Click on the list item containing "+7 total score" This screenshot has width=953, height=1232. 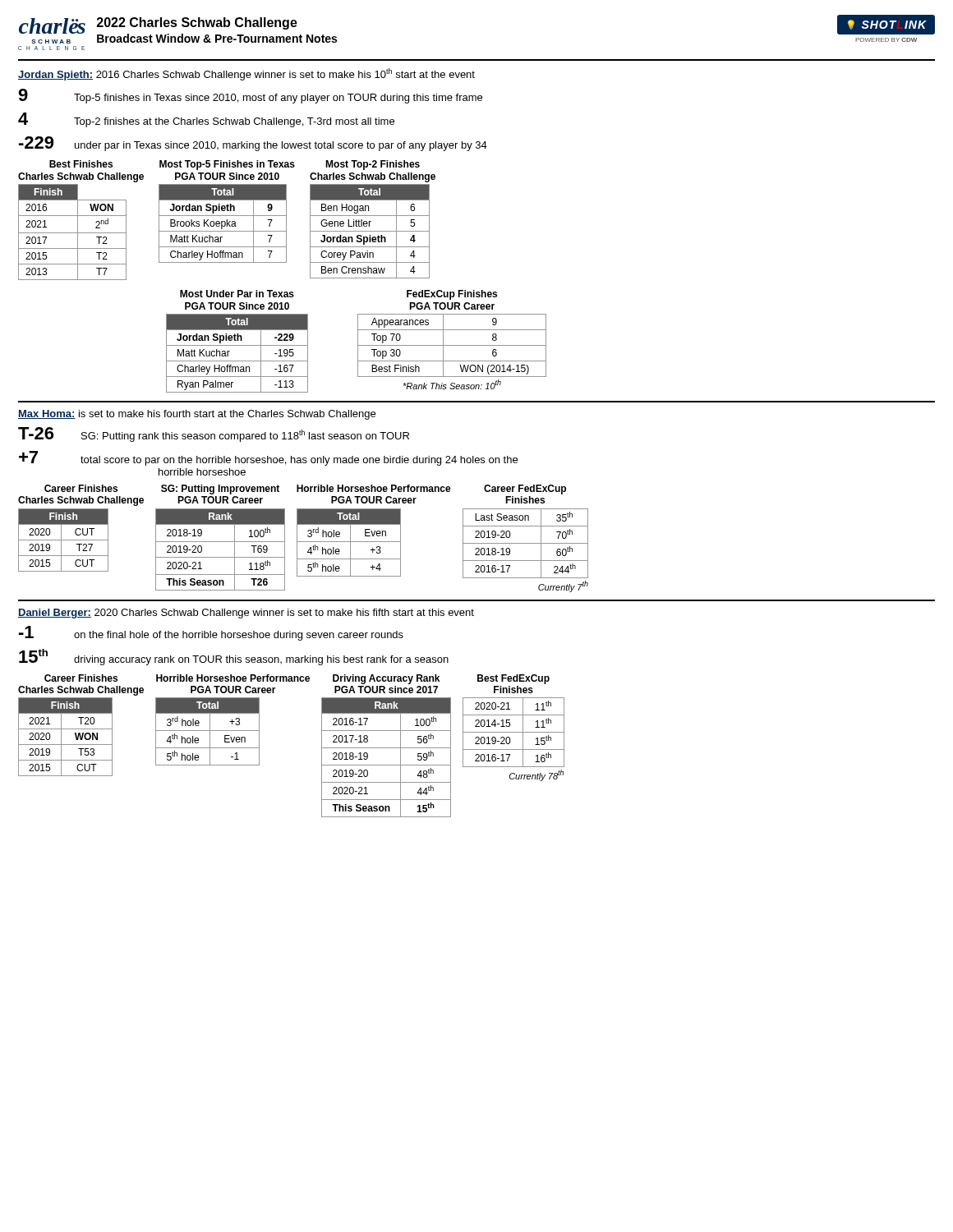268,462
